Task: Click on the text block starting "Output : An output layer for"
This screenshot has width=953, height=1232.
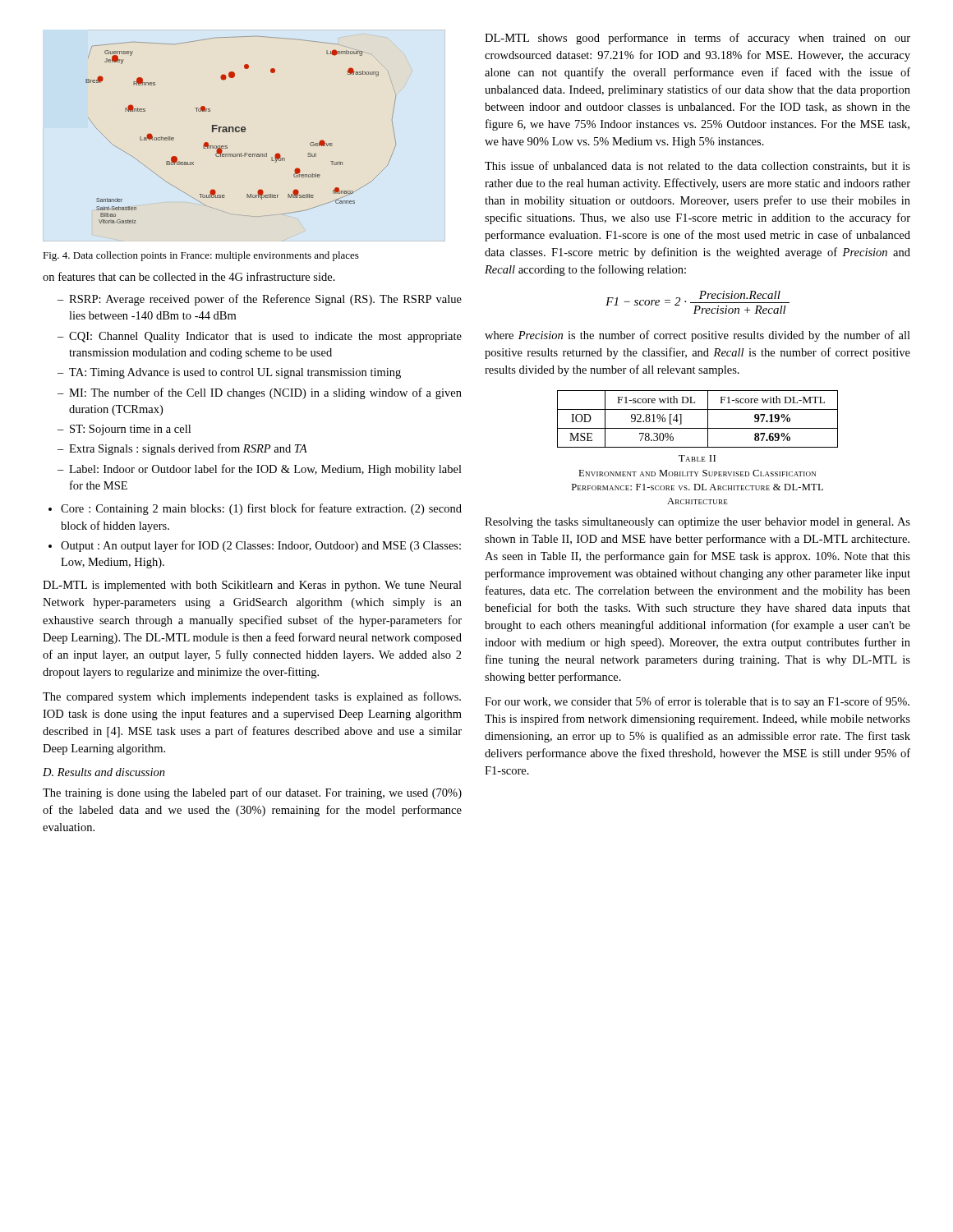Action: (261, 554)
